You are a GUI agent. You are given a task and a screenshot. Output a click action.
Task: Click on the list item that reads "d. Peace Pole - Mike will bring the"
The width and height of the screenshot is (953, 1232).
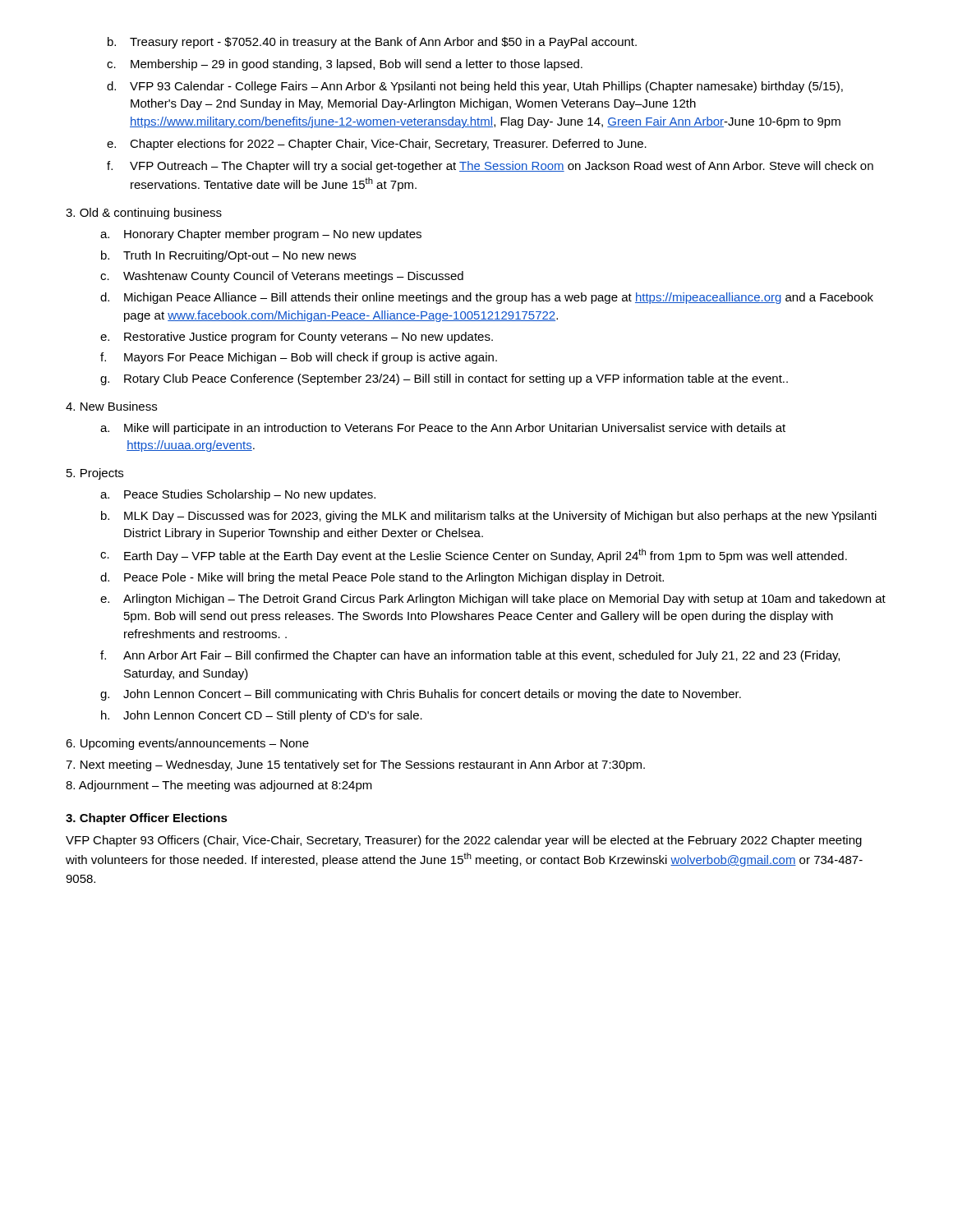coord(374,577)
